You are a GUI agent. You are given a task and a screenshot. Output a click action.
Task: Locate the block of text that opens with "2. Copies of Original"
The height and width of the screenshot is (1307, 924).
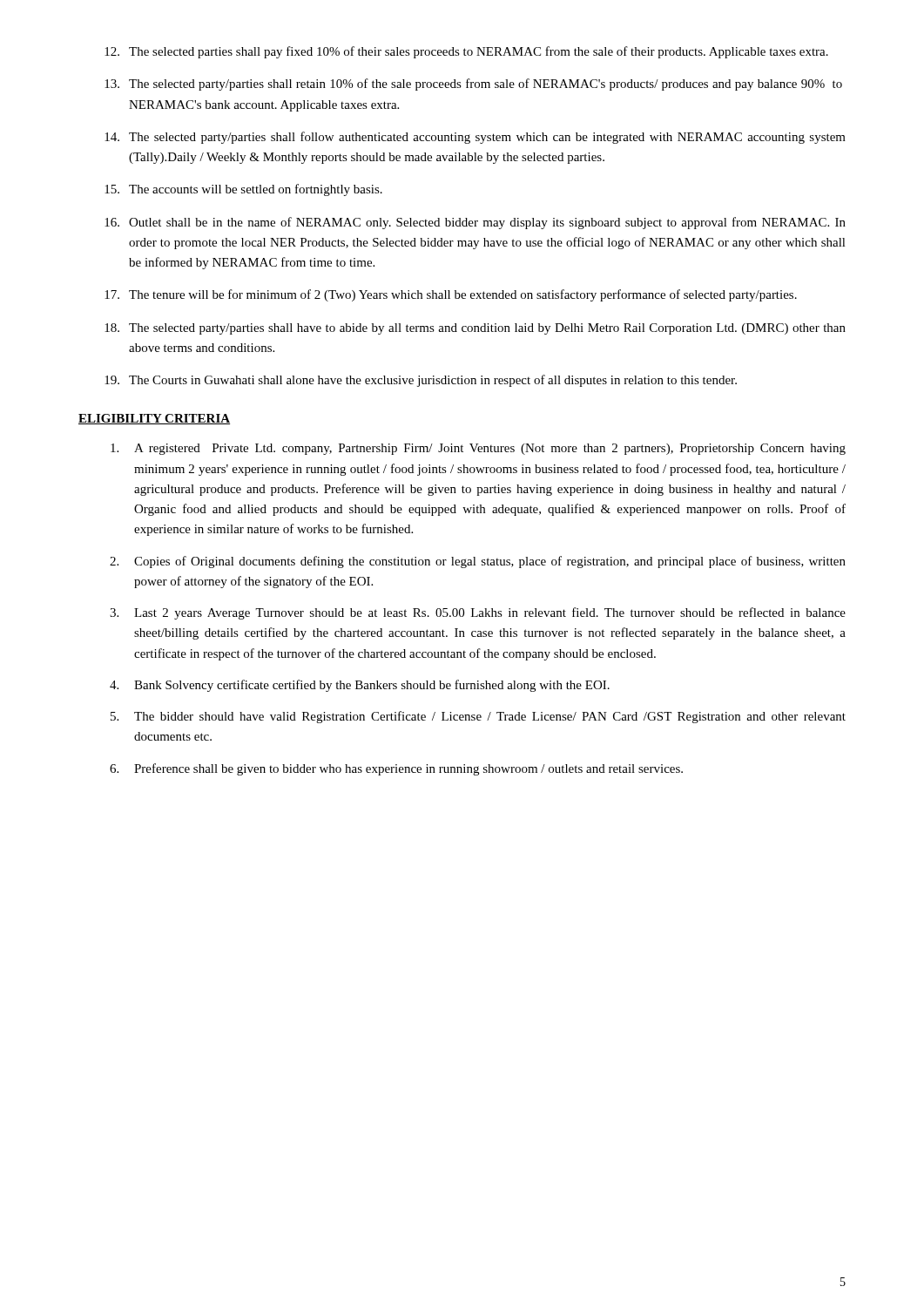[478, 571]
